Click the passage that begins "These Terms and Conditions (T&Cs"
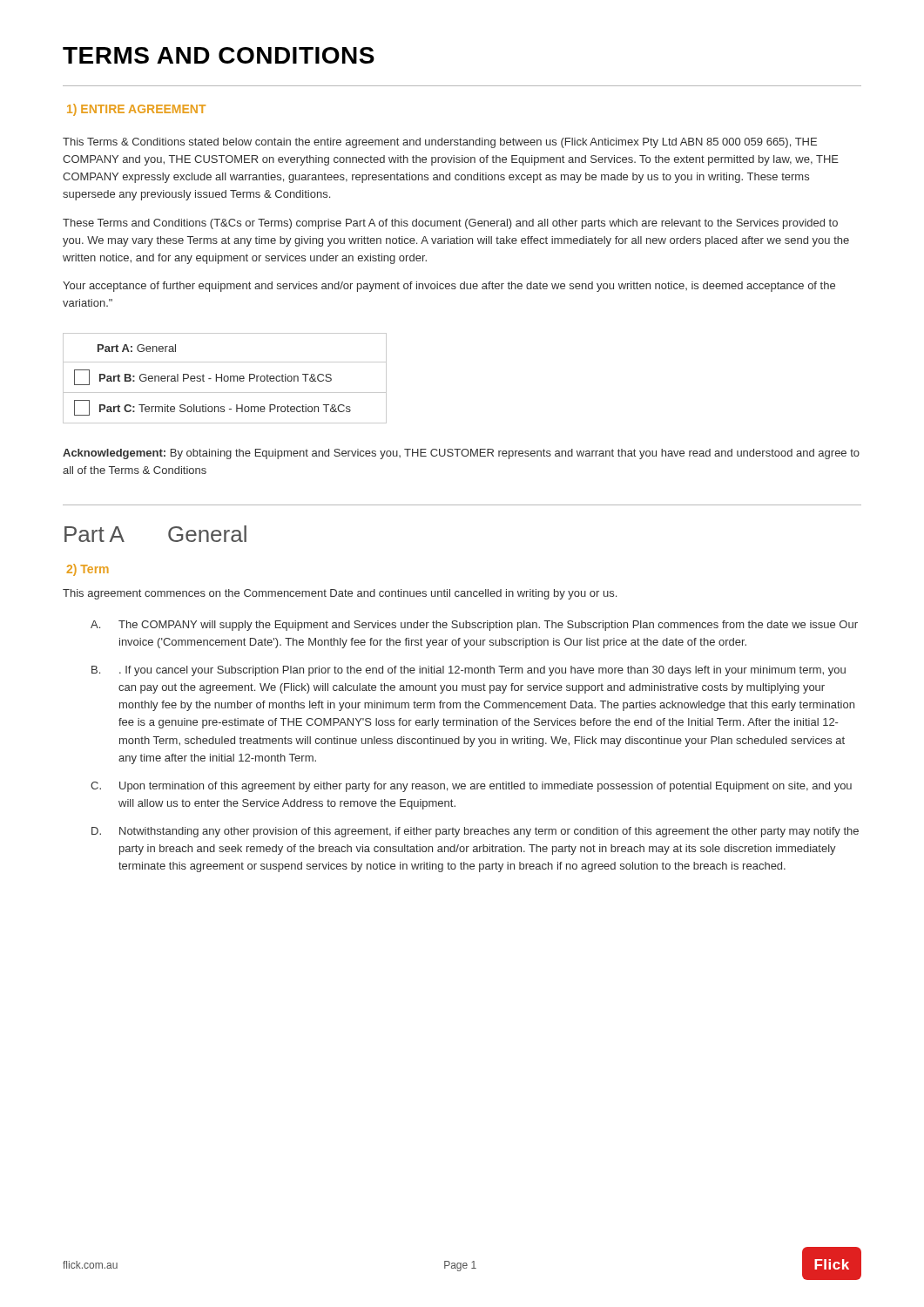 tap(462, 240)
